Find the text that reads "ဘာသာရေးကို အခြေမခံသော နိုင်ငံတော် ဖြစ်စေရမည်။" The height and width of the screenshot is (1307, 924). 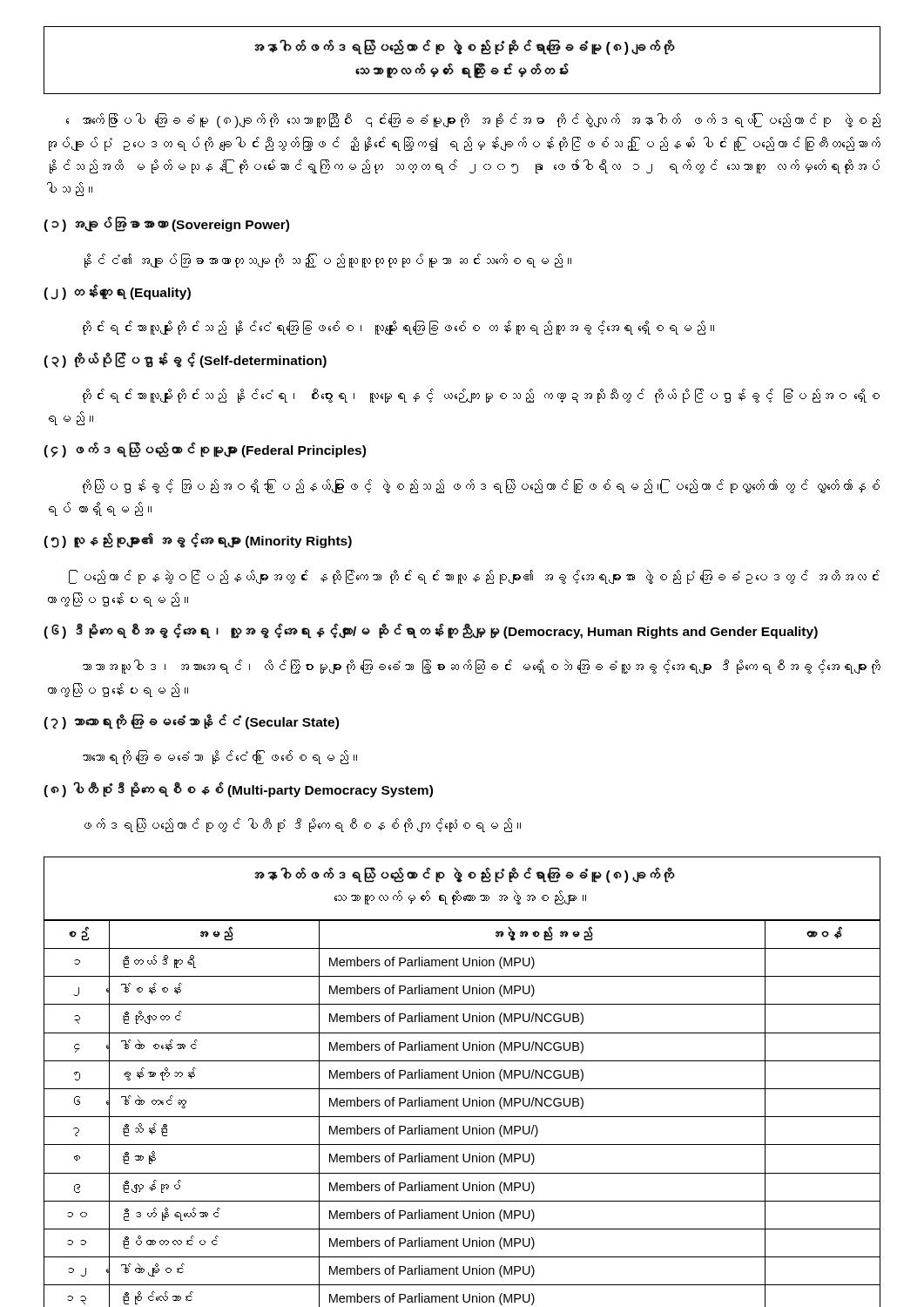point(220,757)
